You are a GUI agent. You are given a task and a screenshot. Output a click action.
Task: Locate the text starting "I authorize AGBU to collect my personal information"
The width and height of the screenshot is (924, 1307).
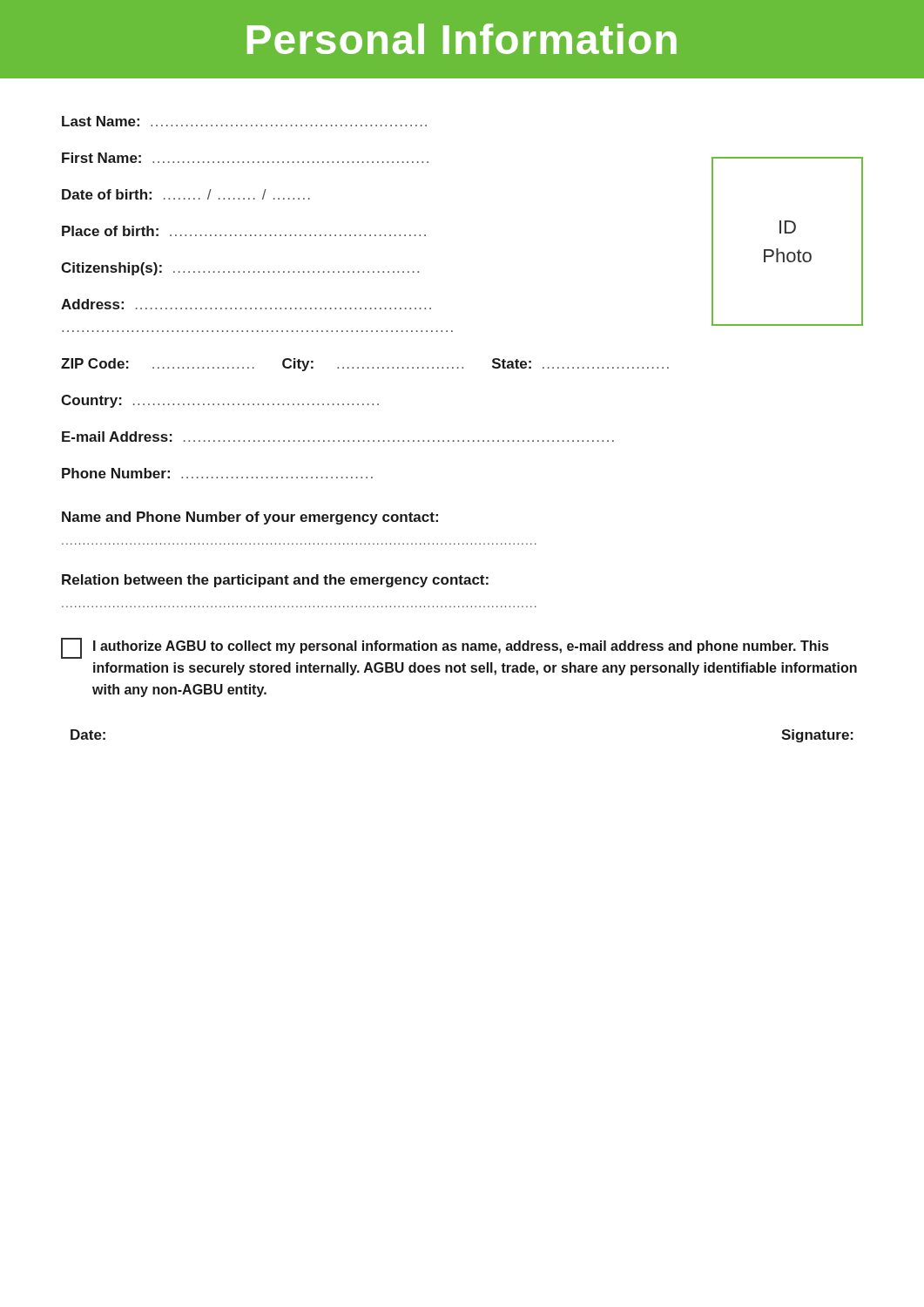[x=462, y=669]
